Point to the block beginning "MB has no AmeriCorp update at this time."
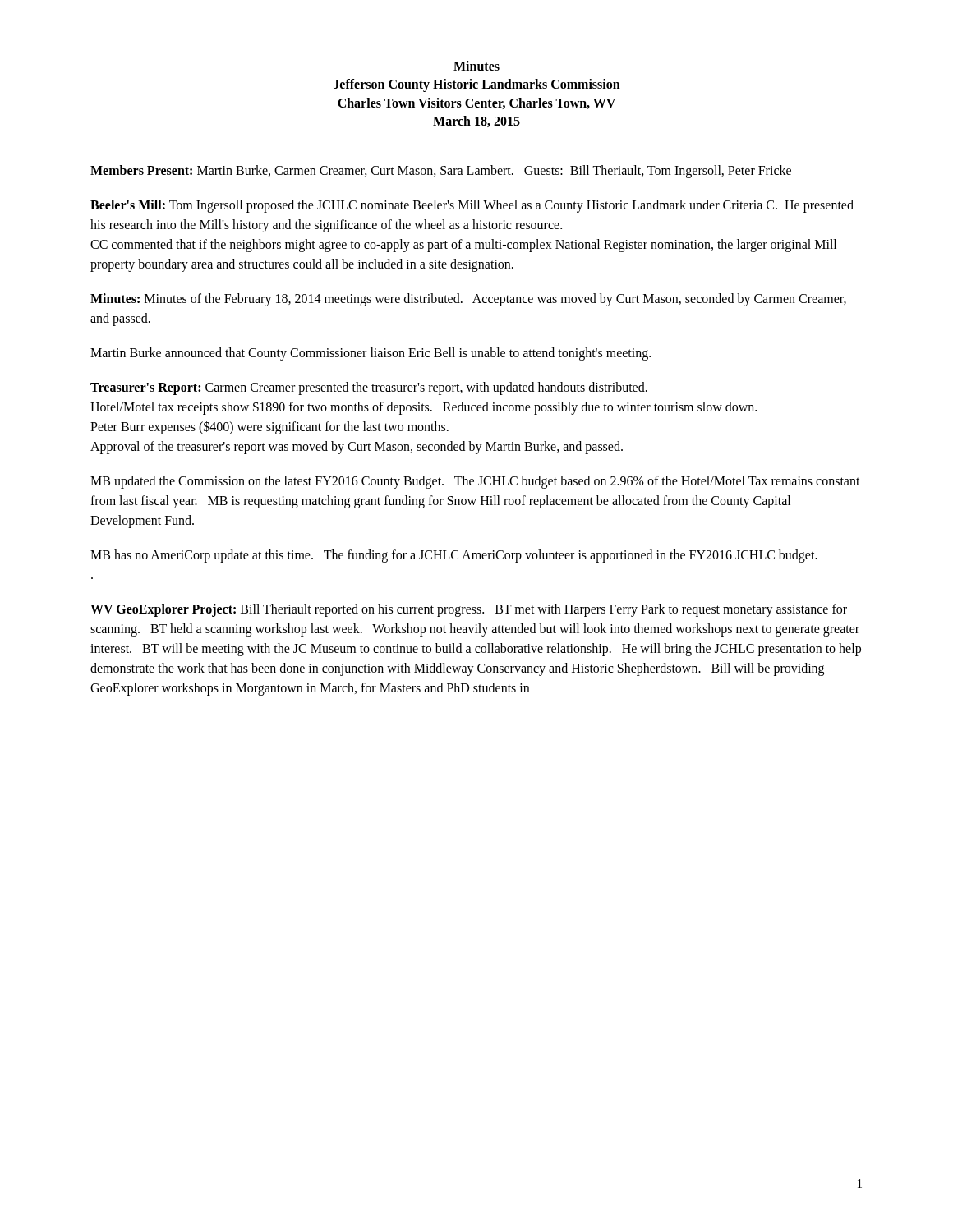The width and height of the screenshot is (953, 1232). (476, 565)
